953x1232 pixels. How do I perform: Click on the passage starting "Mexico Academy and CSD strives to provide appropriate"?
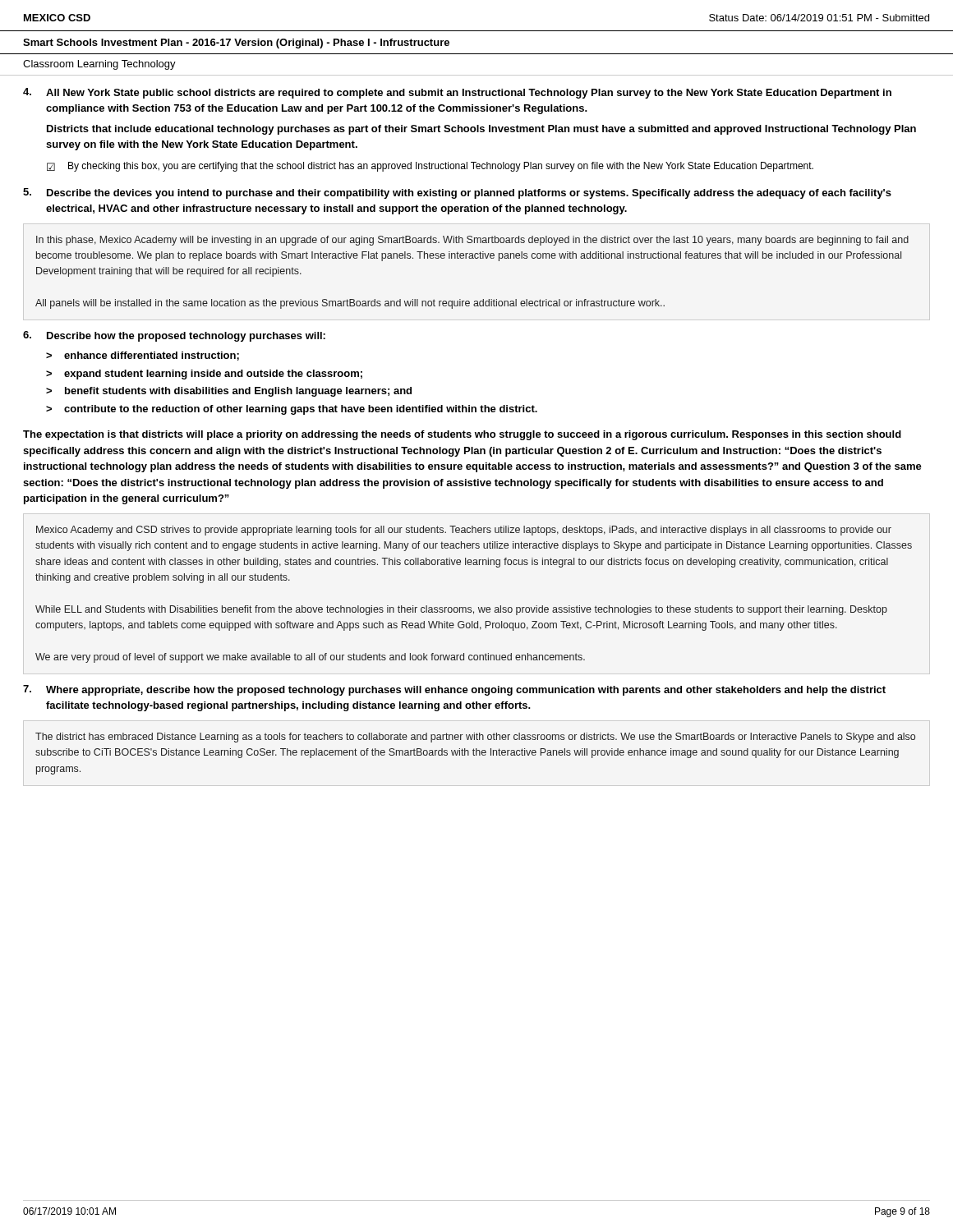click(x=464, y=531)
